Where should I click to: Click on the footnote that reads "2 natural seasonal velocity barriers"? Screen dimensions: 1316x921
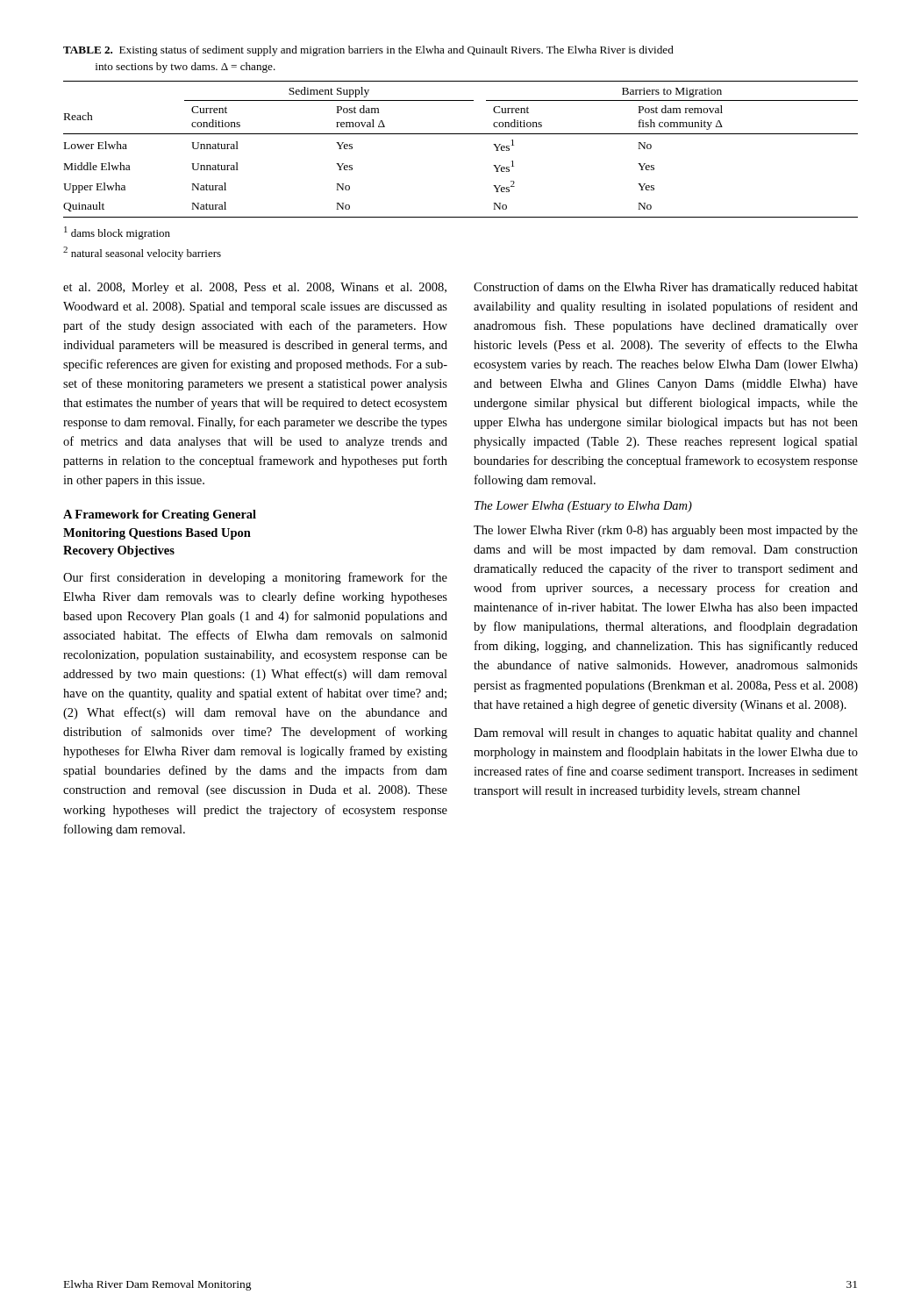[142, 252]
